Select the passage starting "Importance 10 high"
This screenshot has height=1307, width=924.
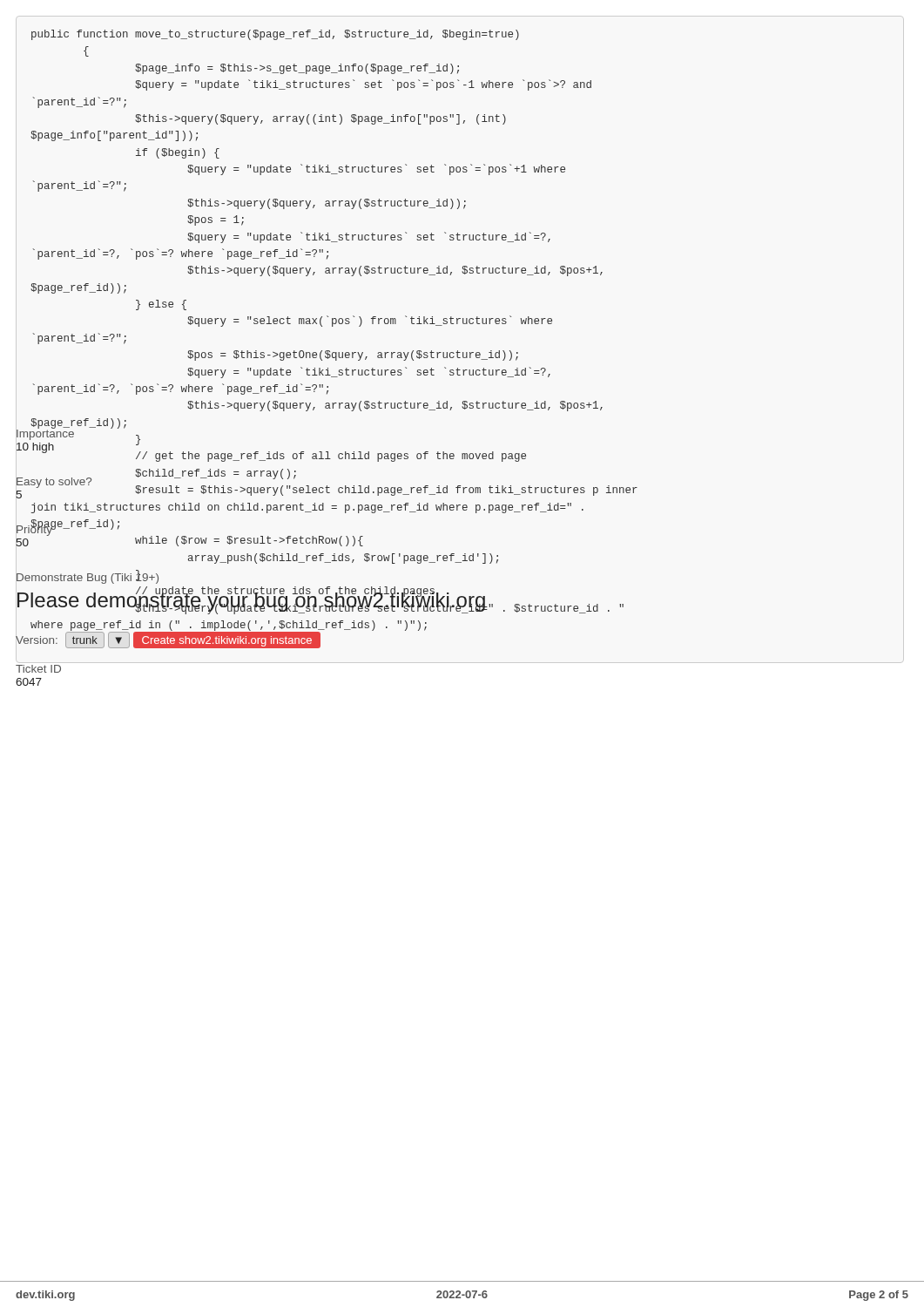[x=45, y=440]
